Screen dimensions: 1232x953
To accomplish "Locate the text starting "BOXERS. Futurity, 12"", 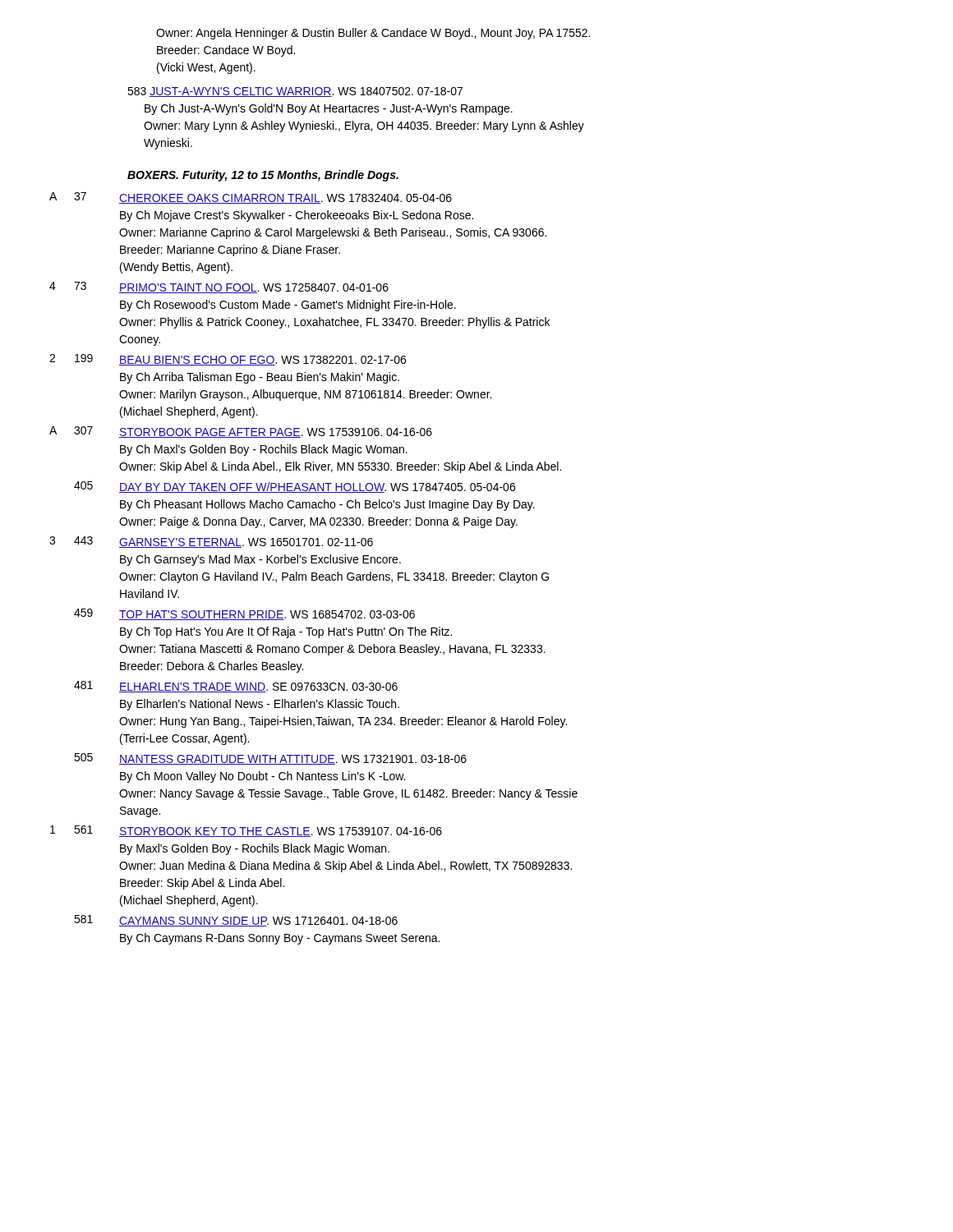I will (263, 175).
